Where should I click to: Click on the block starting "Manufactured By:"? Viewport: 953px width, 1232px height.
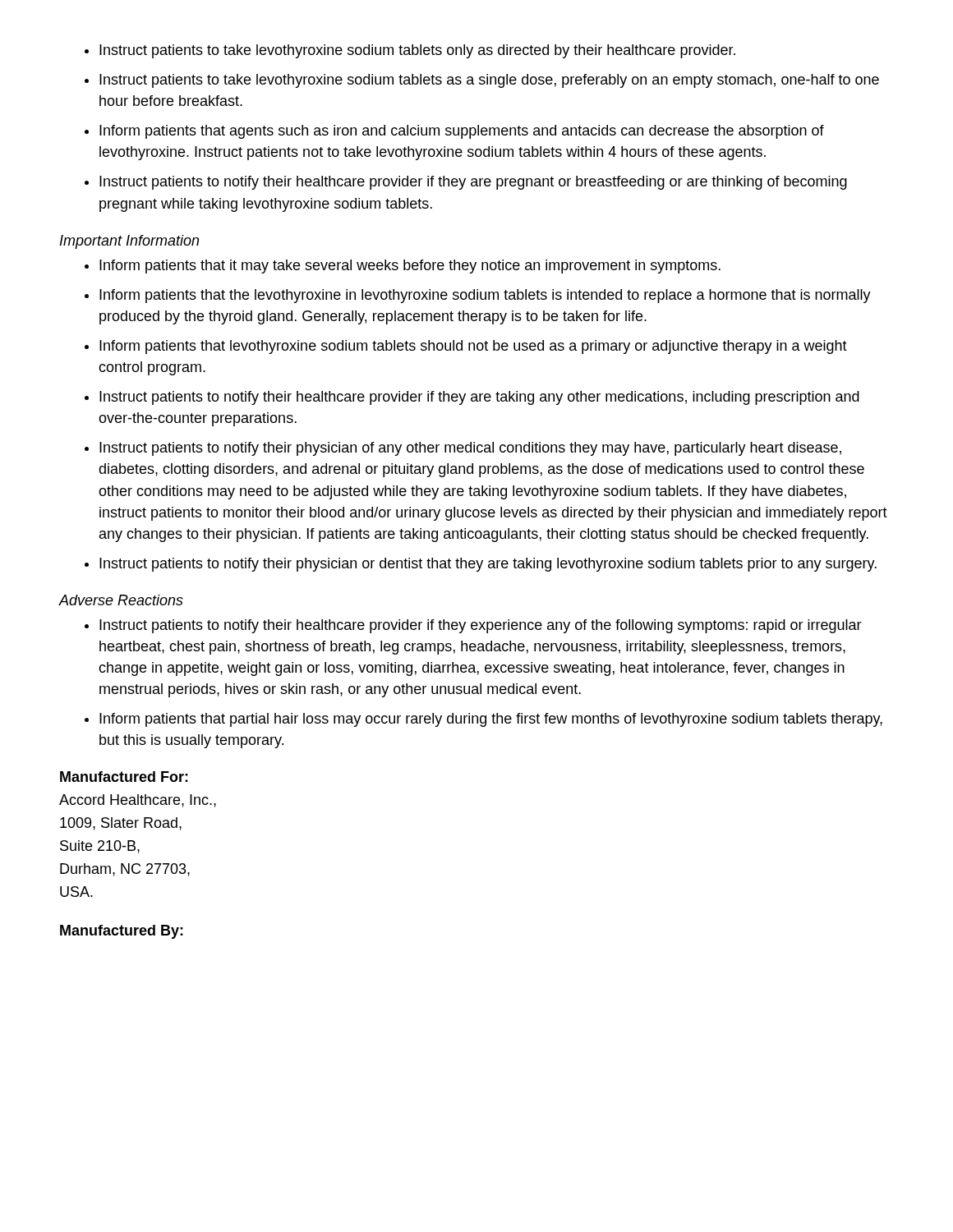[x=122, y=930]
